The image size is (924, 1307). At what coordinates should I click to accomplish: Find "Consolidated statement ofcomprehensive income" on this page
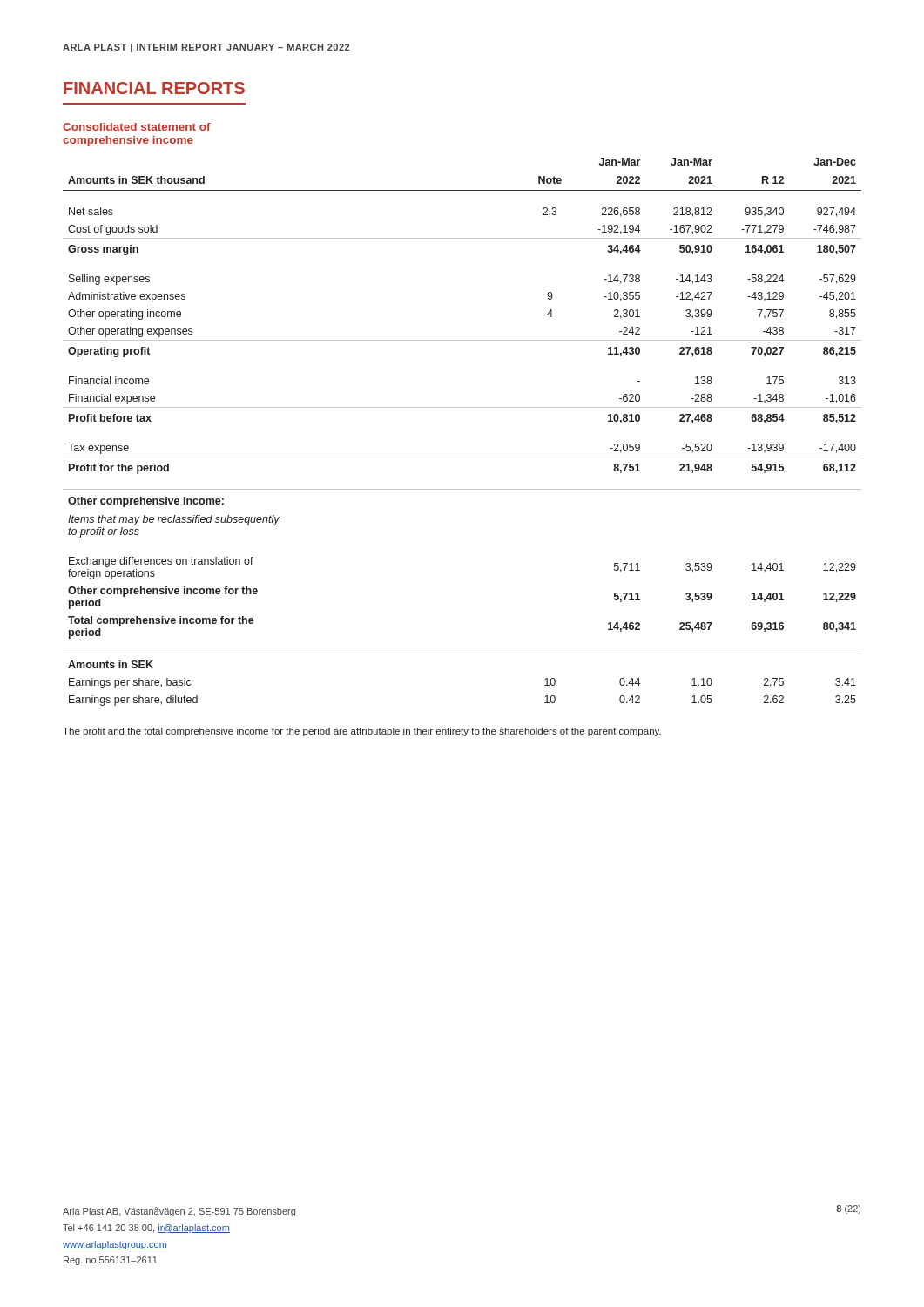coord(137,133)
